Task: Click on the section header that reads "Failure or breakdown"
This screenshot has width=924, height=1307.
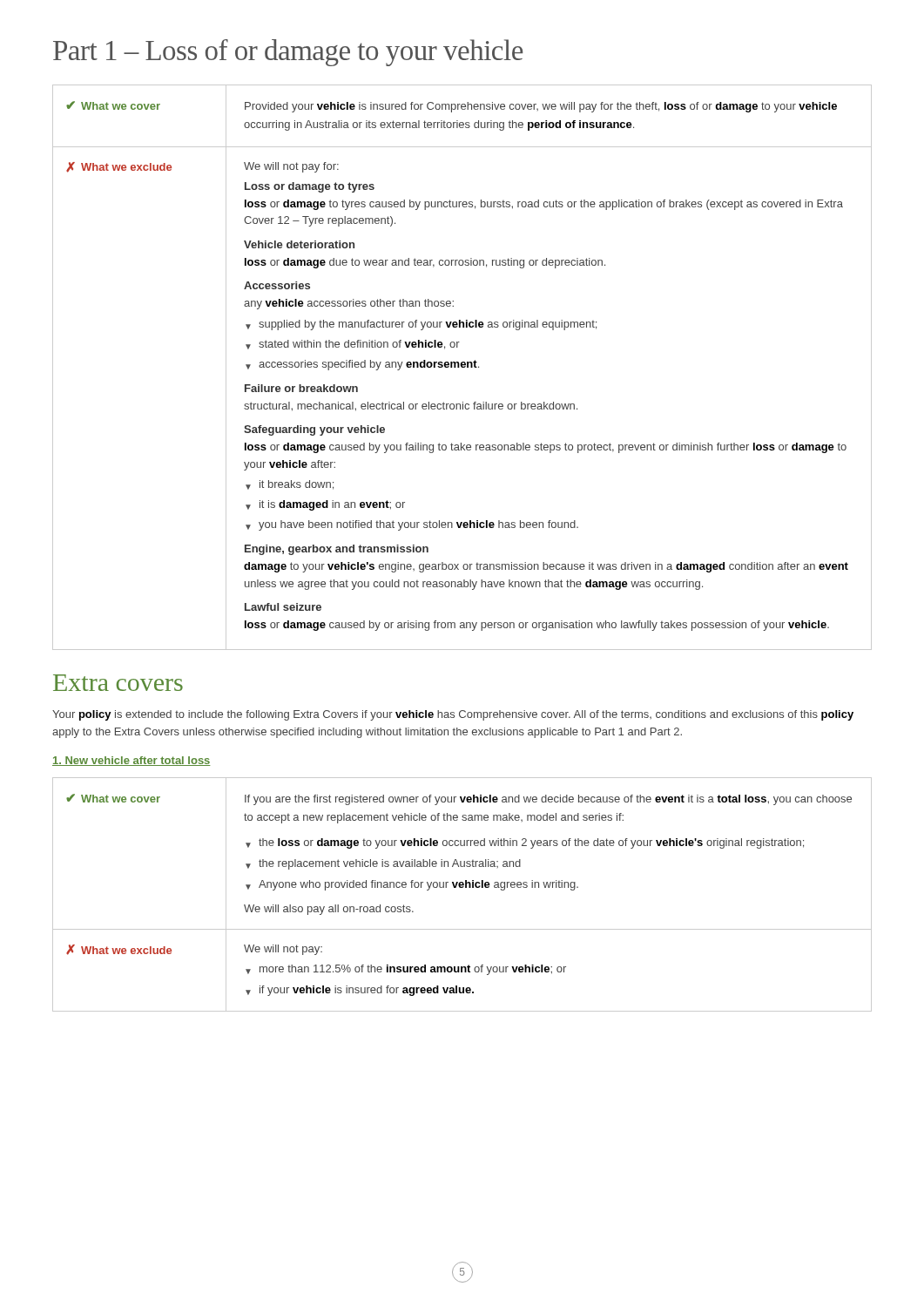Action: click(301, 388)
